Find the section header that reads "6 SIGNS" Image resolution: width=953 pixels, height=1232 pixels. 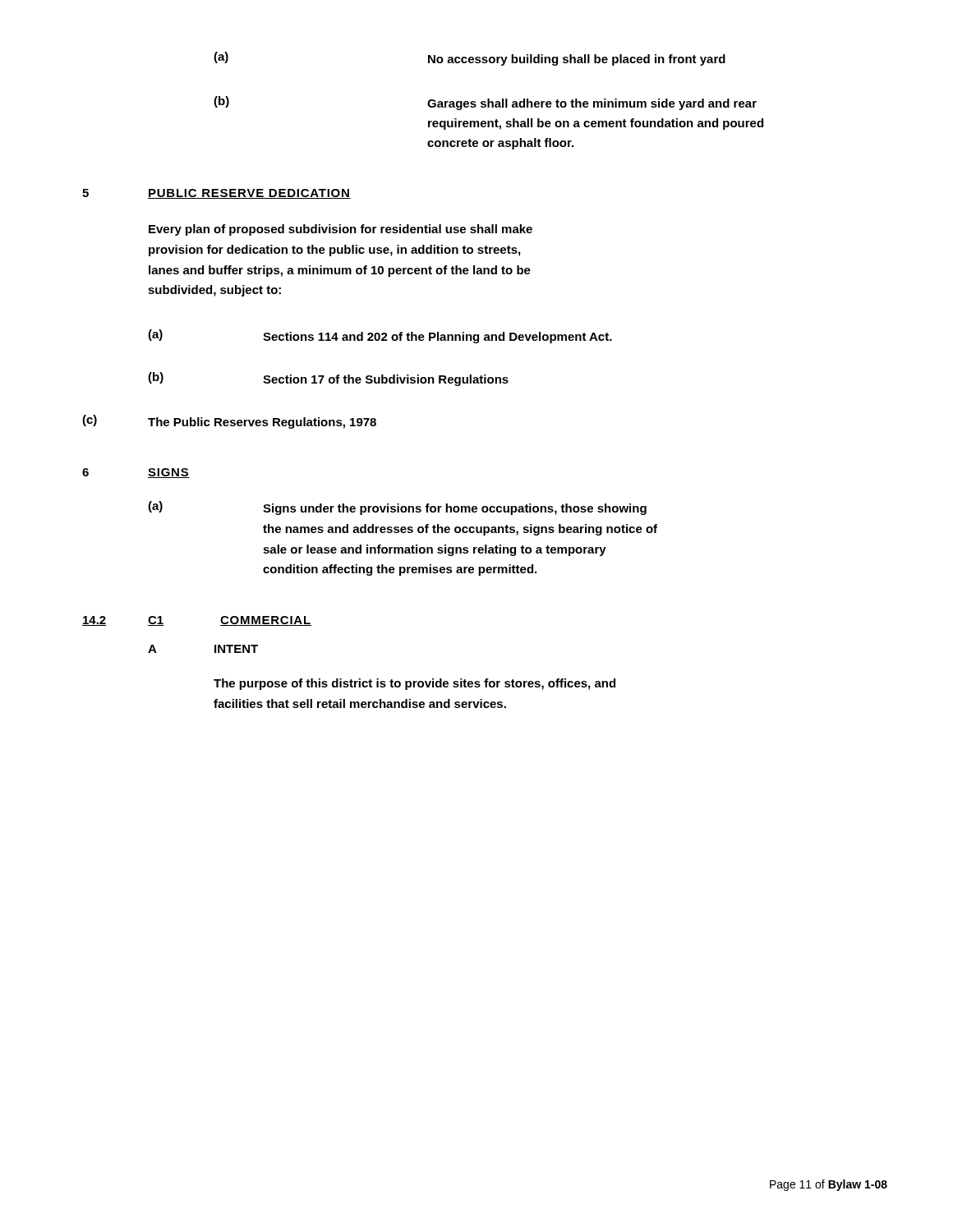[x=85, y=472]
